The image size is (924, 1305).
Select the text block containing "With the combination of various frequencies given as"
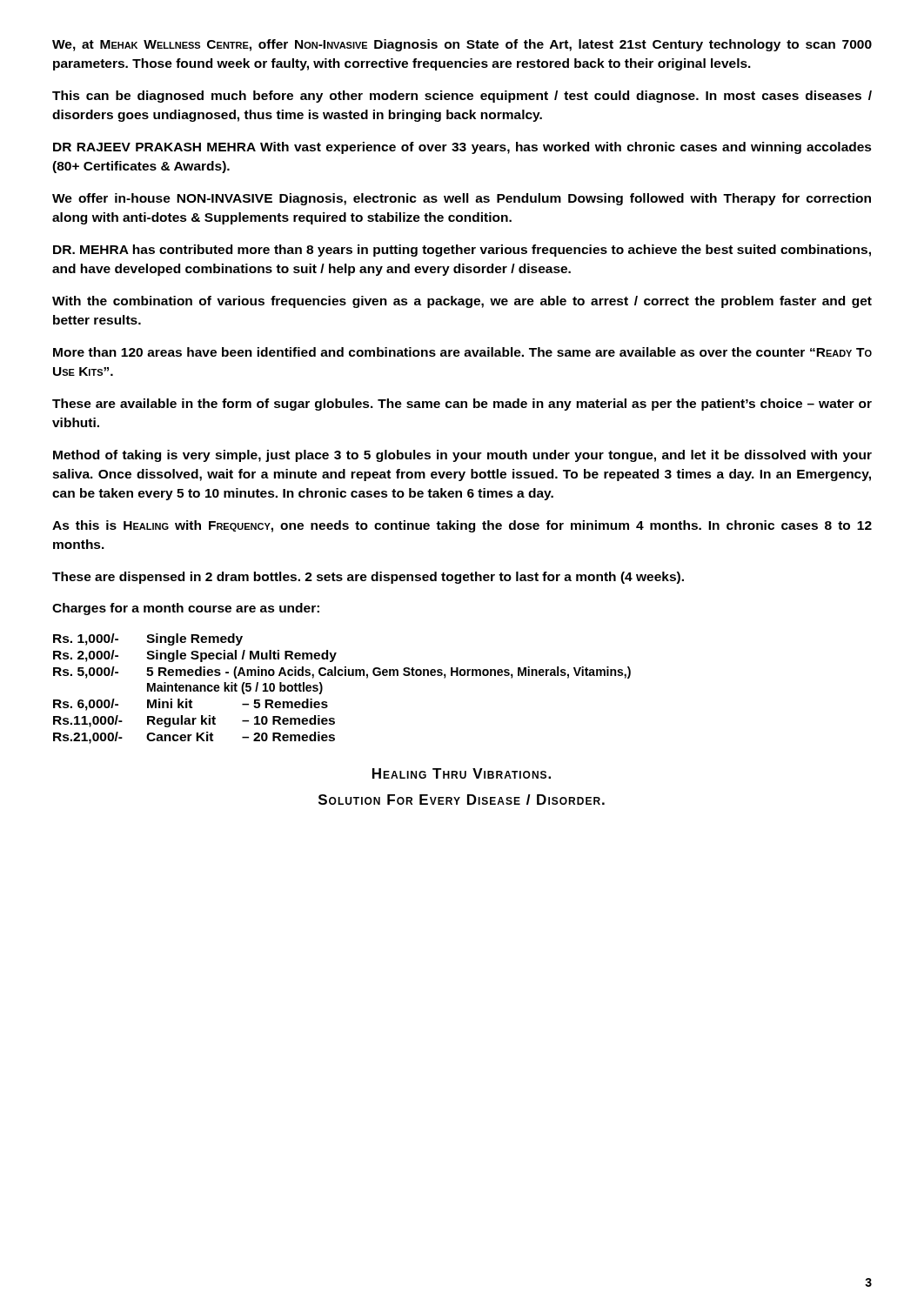[462, 310]
